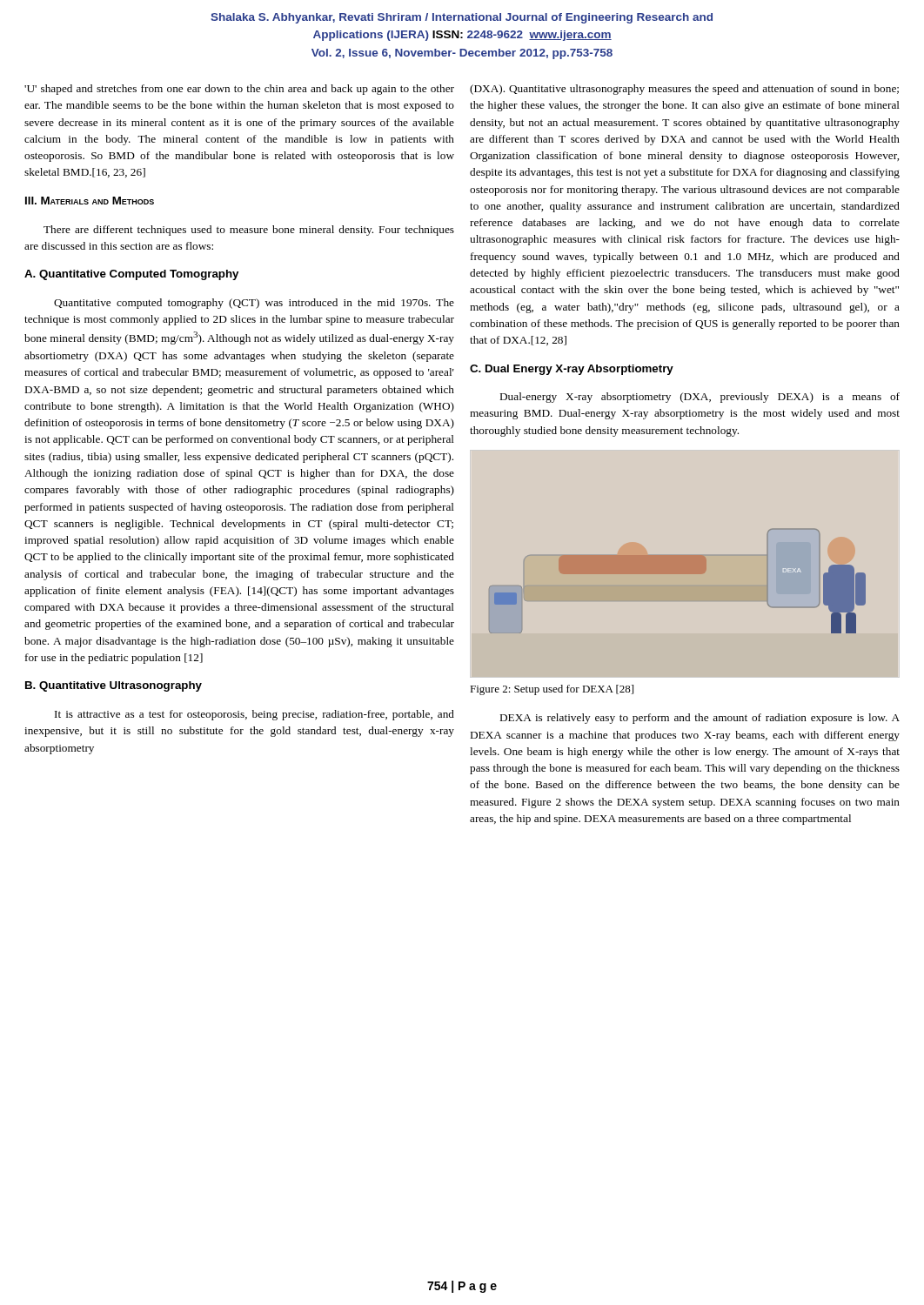Select the passage starting "It is attractive as a test for"
This screenshot has width=924, height=1305.
point(239,731)
